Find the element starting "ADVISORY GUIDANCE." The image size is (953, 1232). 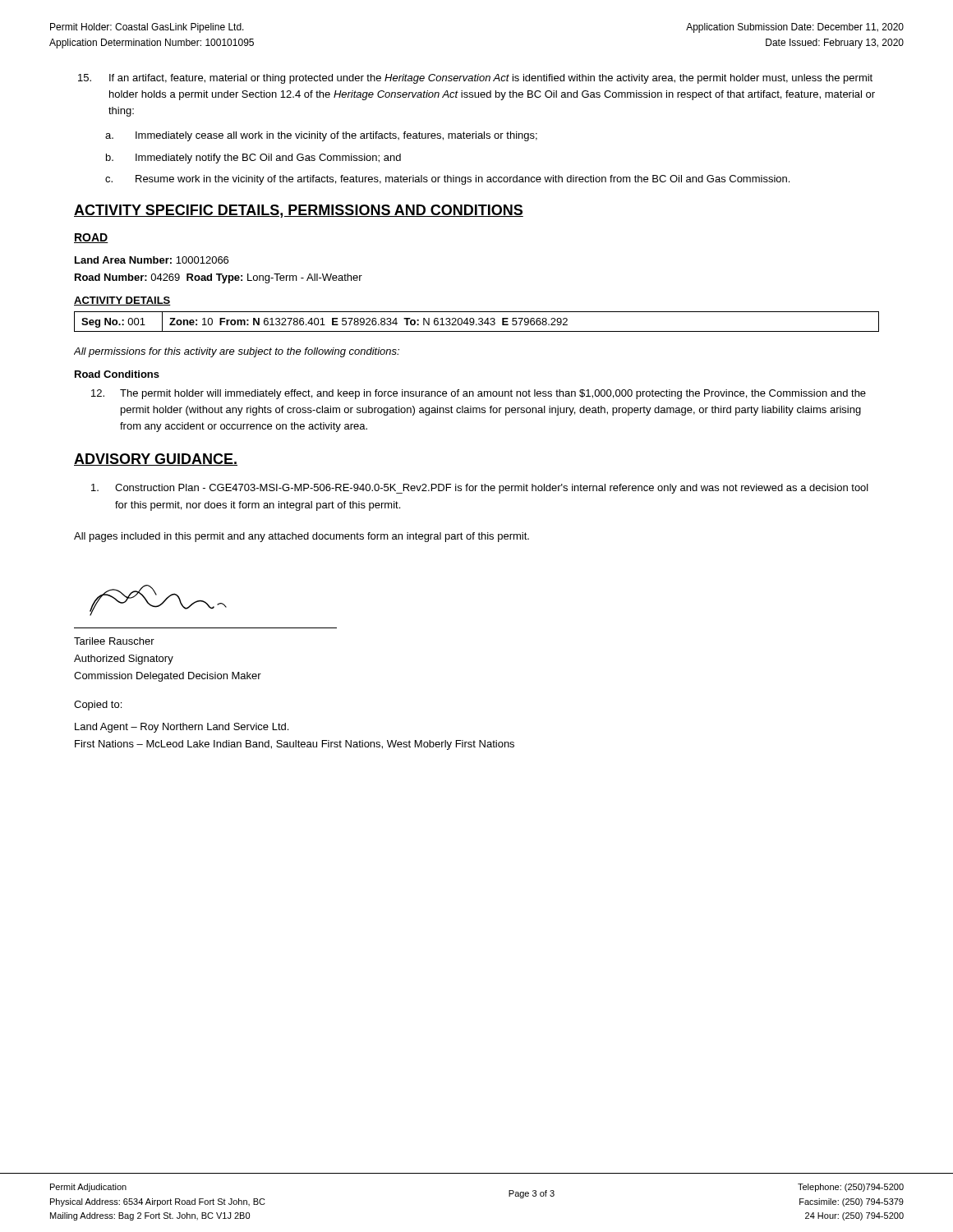pos(156,459)
